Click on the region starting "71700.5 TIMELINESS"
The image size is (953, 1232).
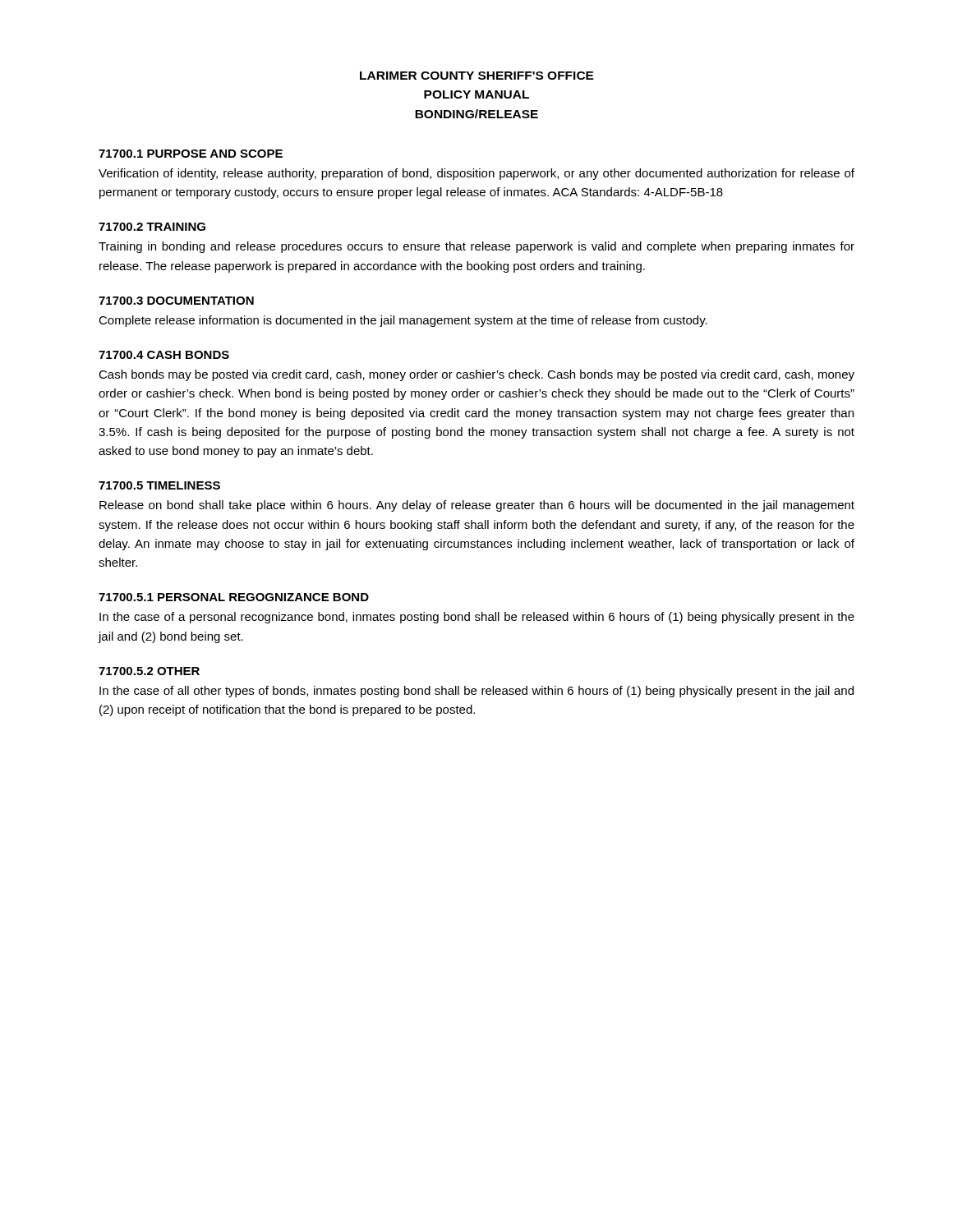[x=160, y=485]
